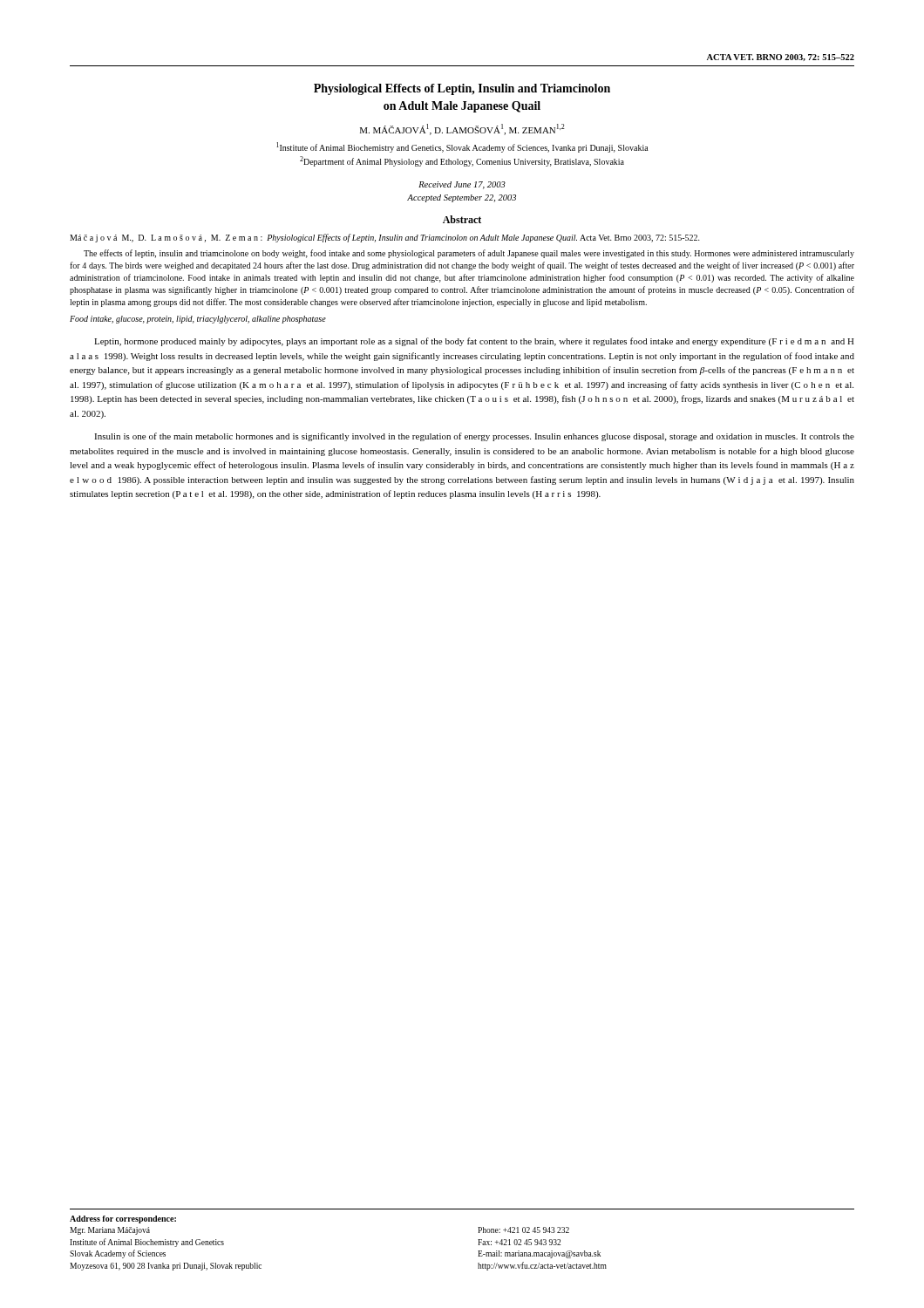Click on the block starting "Insulin is one of the main"
The image size is (924, 1308).
click(x=462, y=465)
